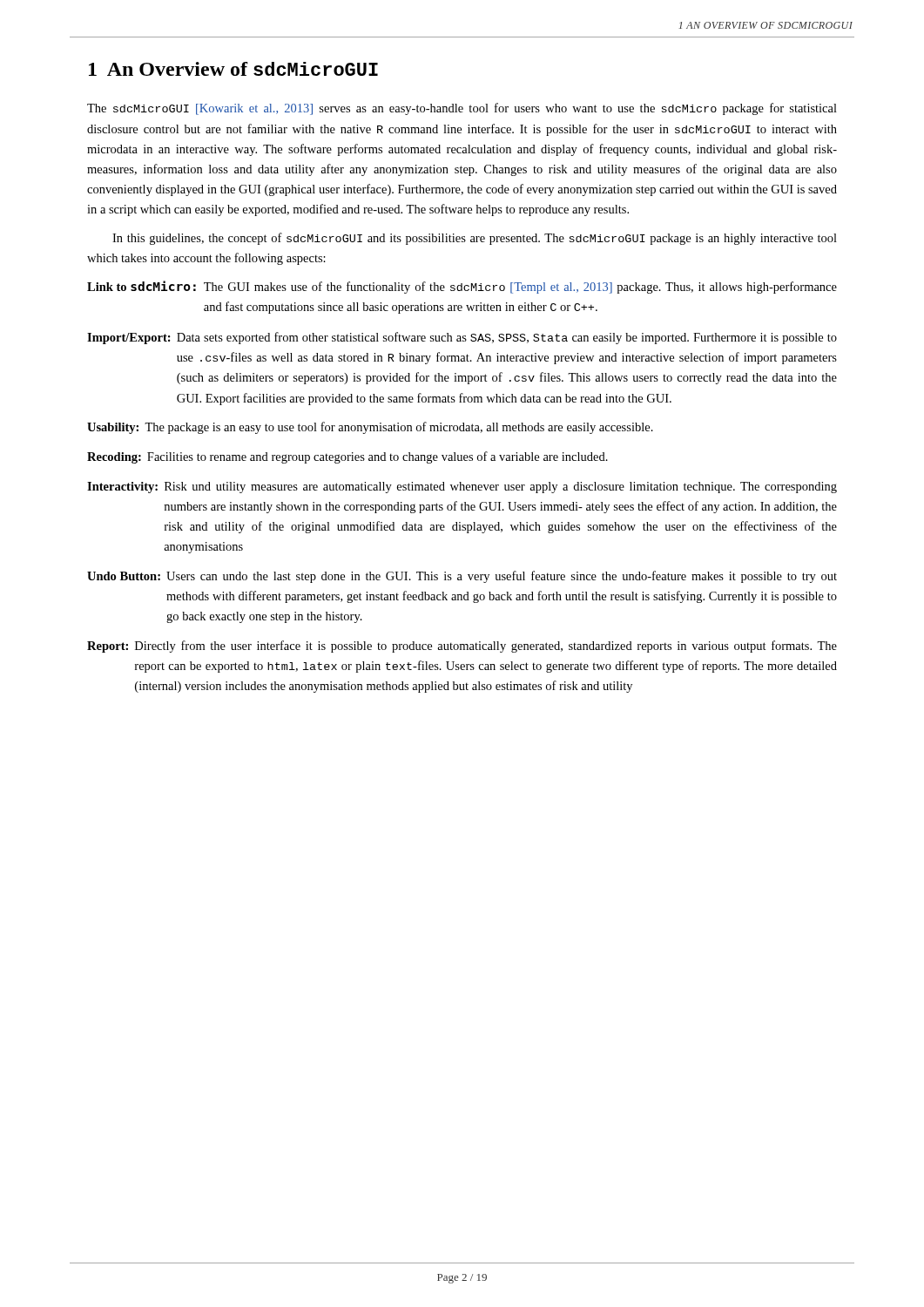Locate the passage starting "Recoding: Facilities to rename and regroup categories"
Image resolution: width=924 pixels, height=1307 pixels.
(462, 457)
